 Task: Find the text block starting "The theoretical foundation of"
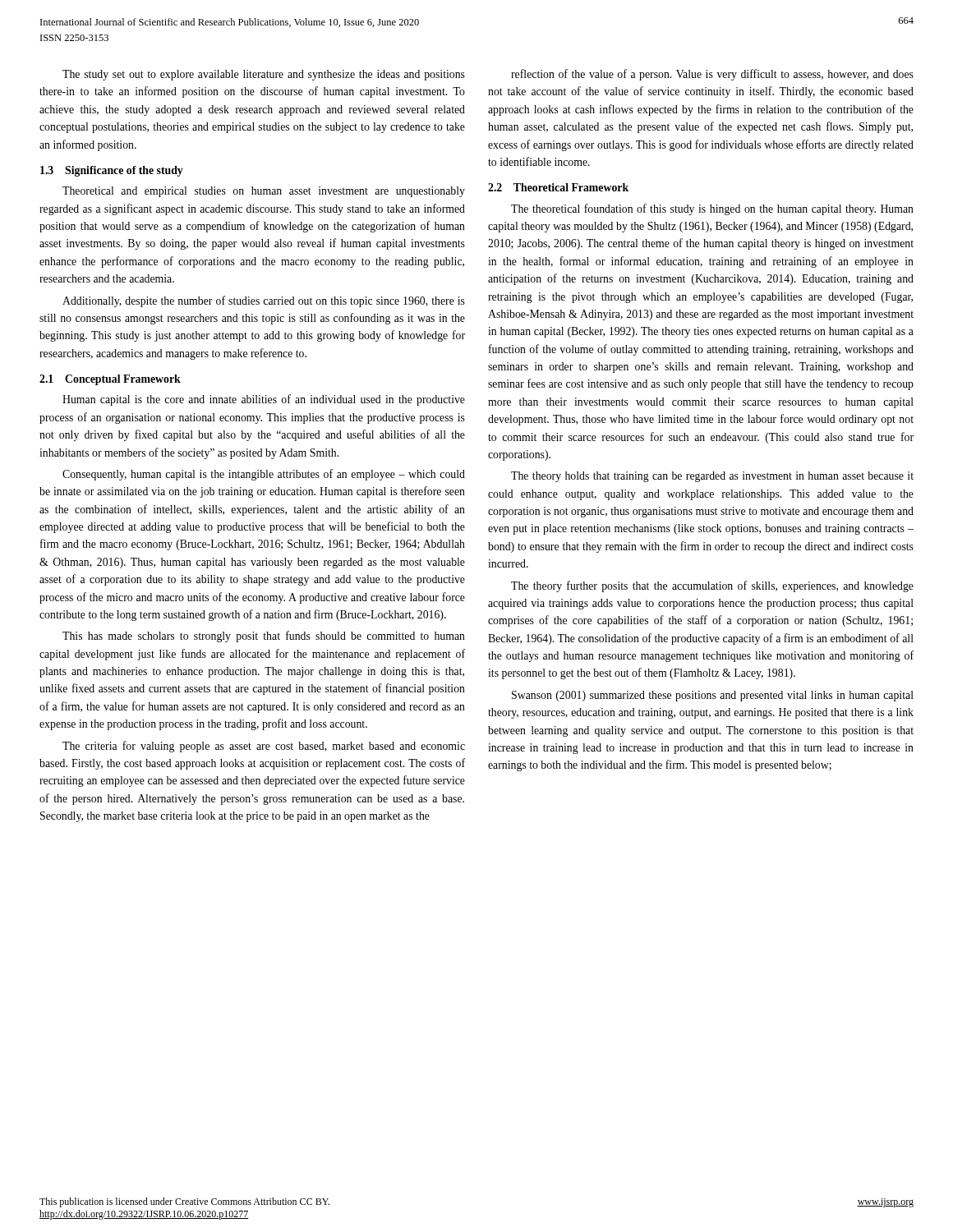(701, 332)
